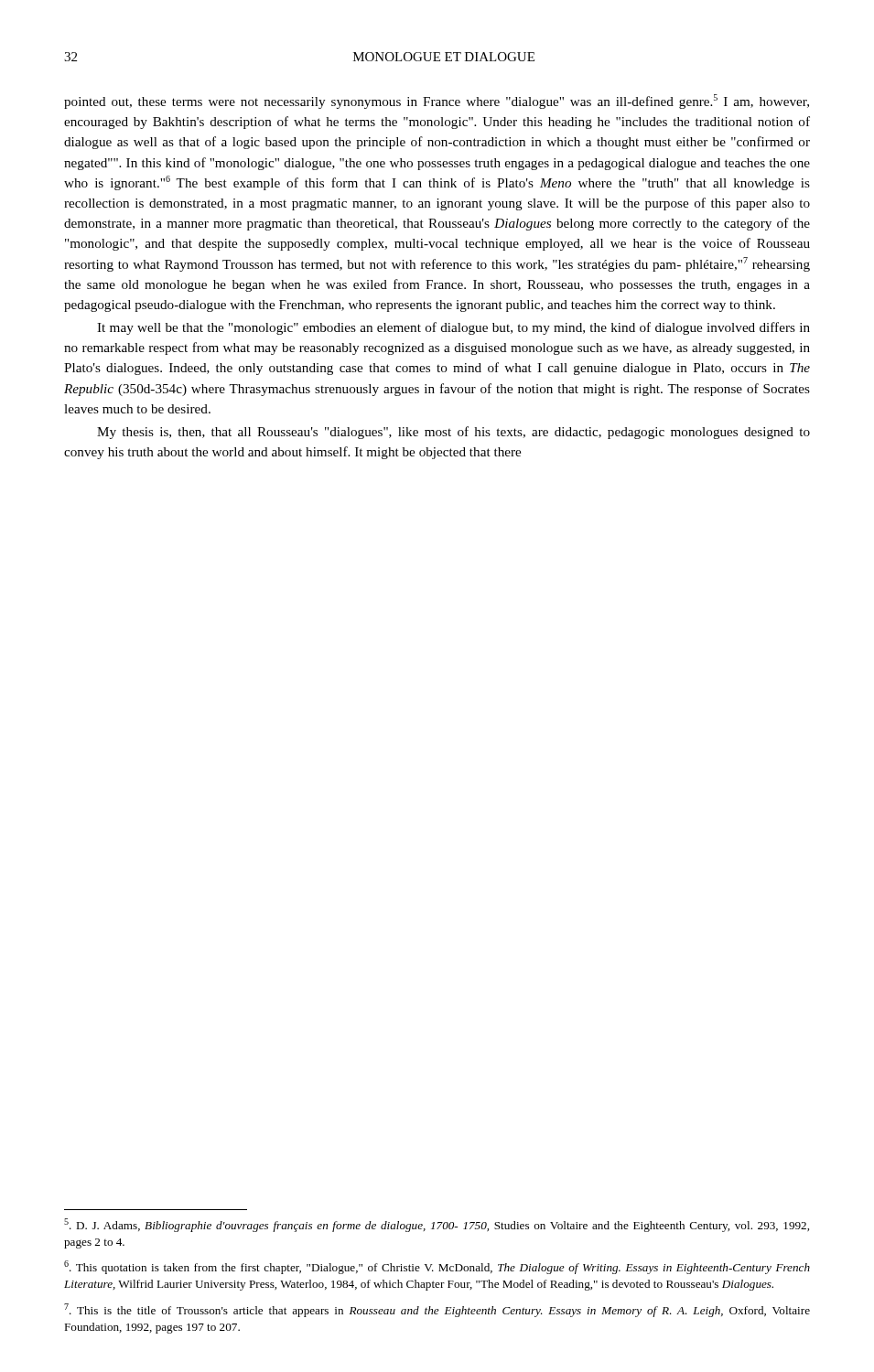Viewport: 874px width, 1372px height.
Task: Navigate to the text starting "D. J. Adams,"
Action: pyautogui.click(x=437, y=1233)
